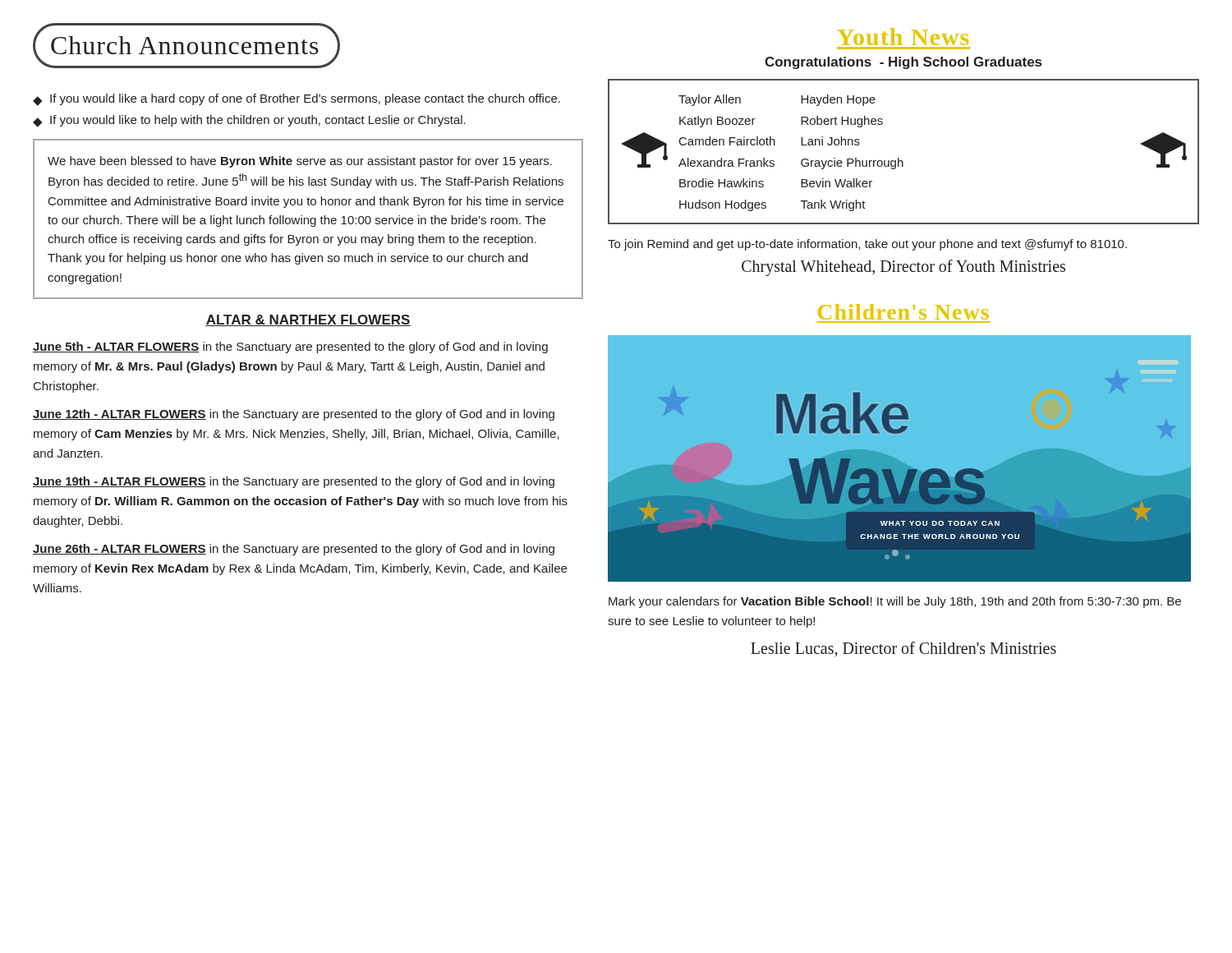The image size is (1232, 953).
Task: Where does it say "Church Announcements"?
Action: [187, 46]
